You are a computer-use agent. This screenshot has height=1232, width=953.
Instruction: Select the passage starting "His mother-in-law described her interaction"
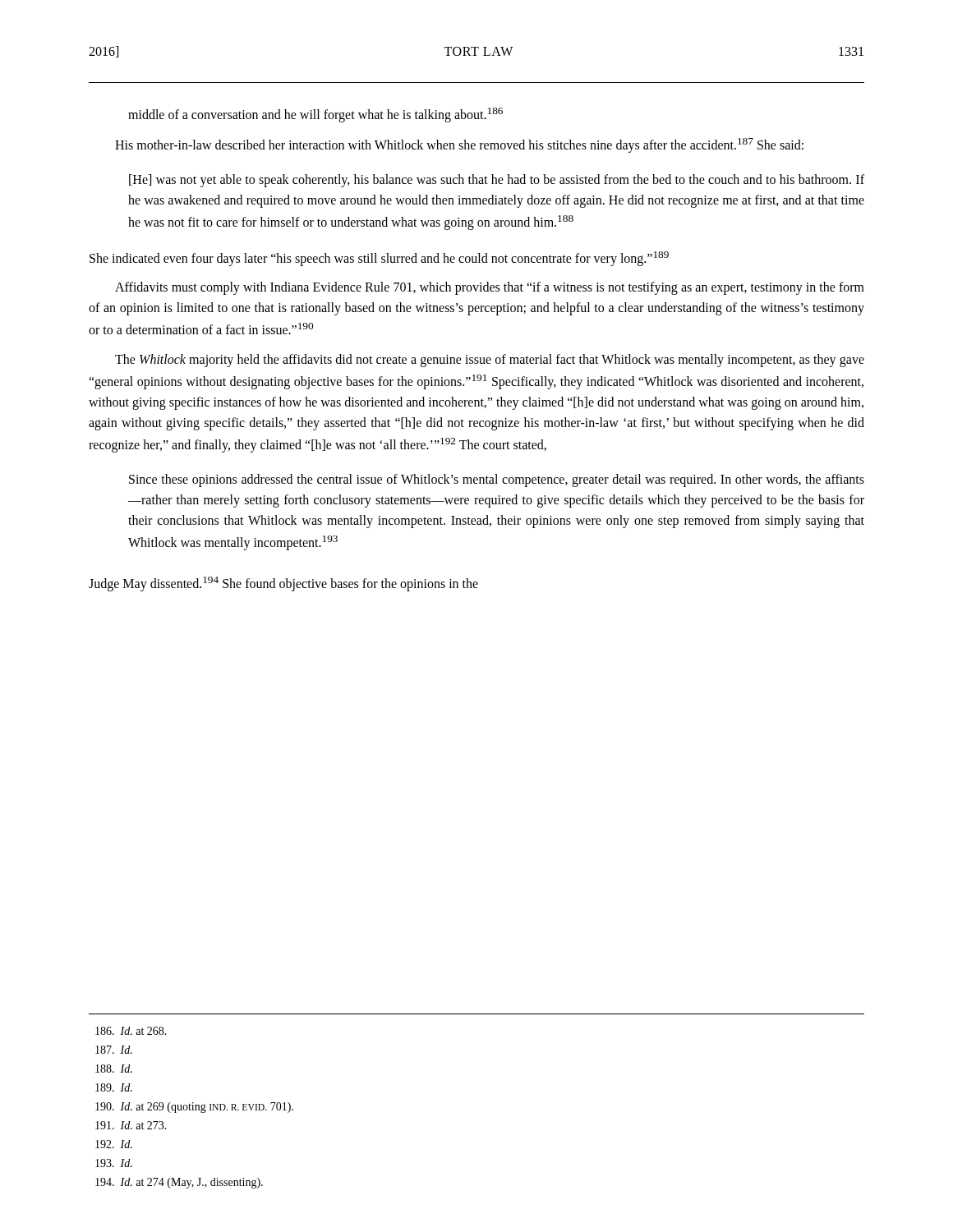(x=460, y=144)
